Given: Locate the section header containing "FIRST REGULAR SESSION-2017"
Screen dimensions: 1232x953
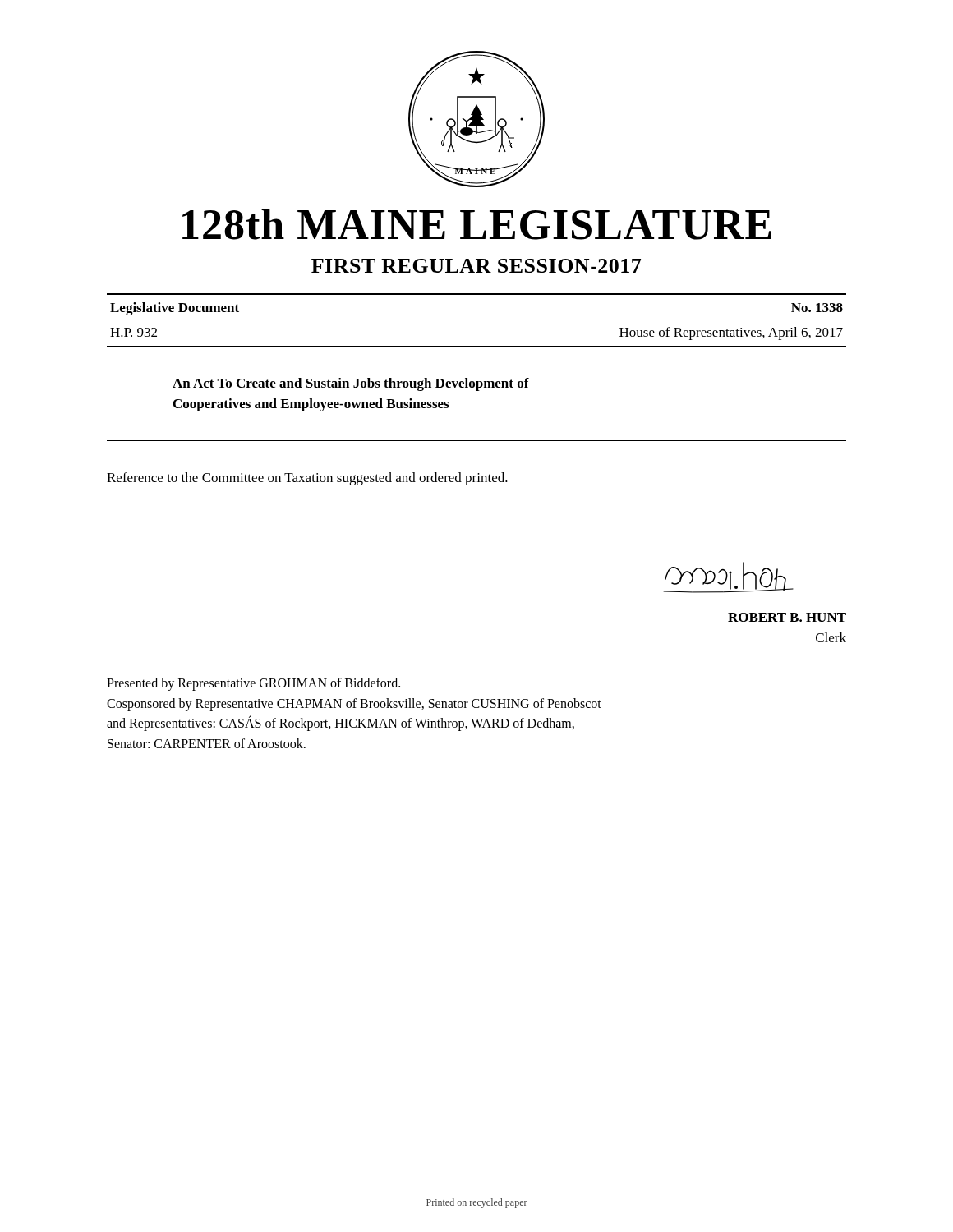Looking at the screenshot, I should tap(476, 266).
